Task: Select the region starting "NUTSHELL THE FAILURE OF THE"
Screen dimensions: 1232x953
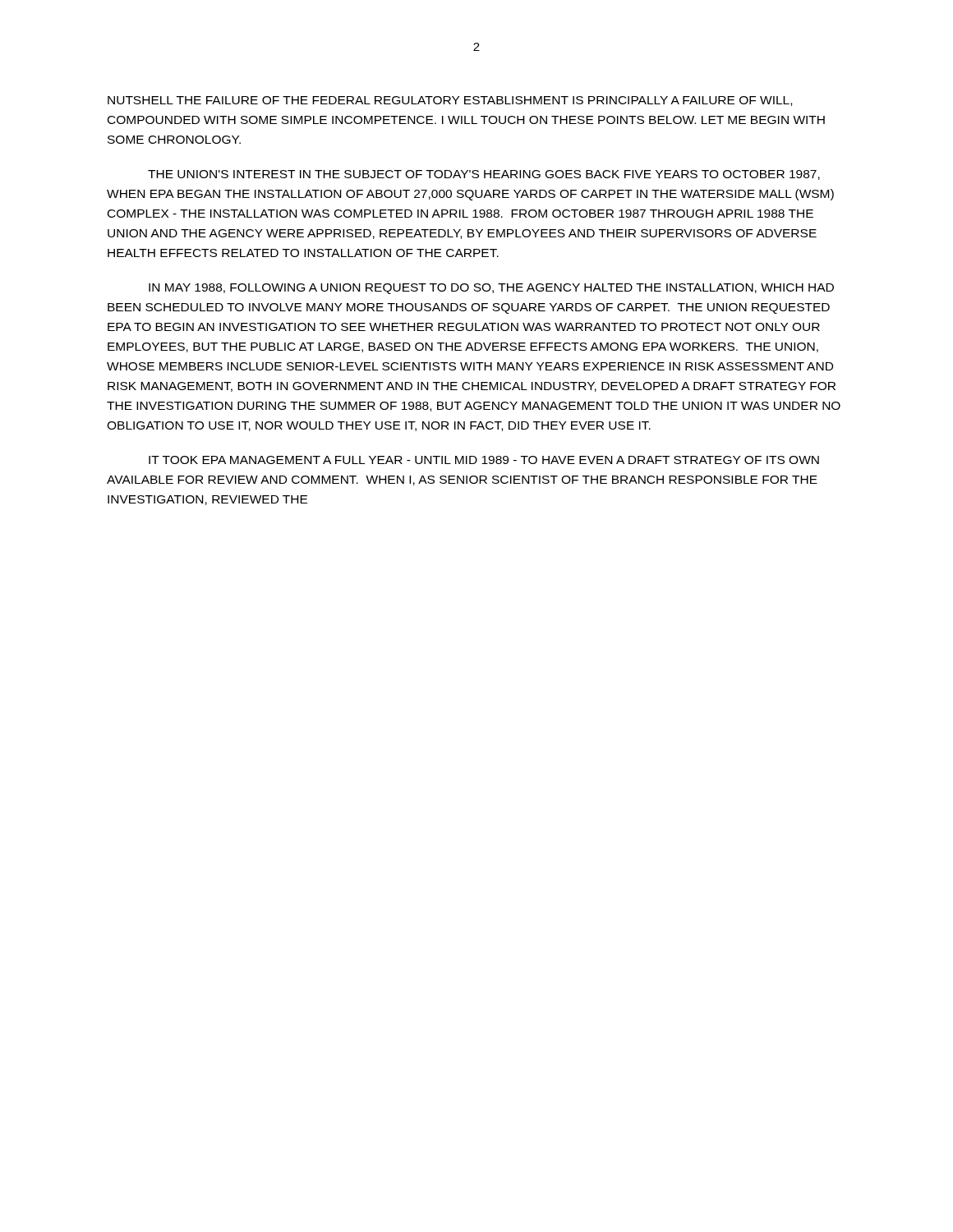Action: click(x=466, y=120)
